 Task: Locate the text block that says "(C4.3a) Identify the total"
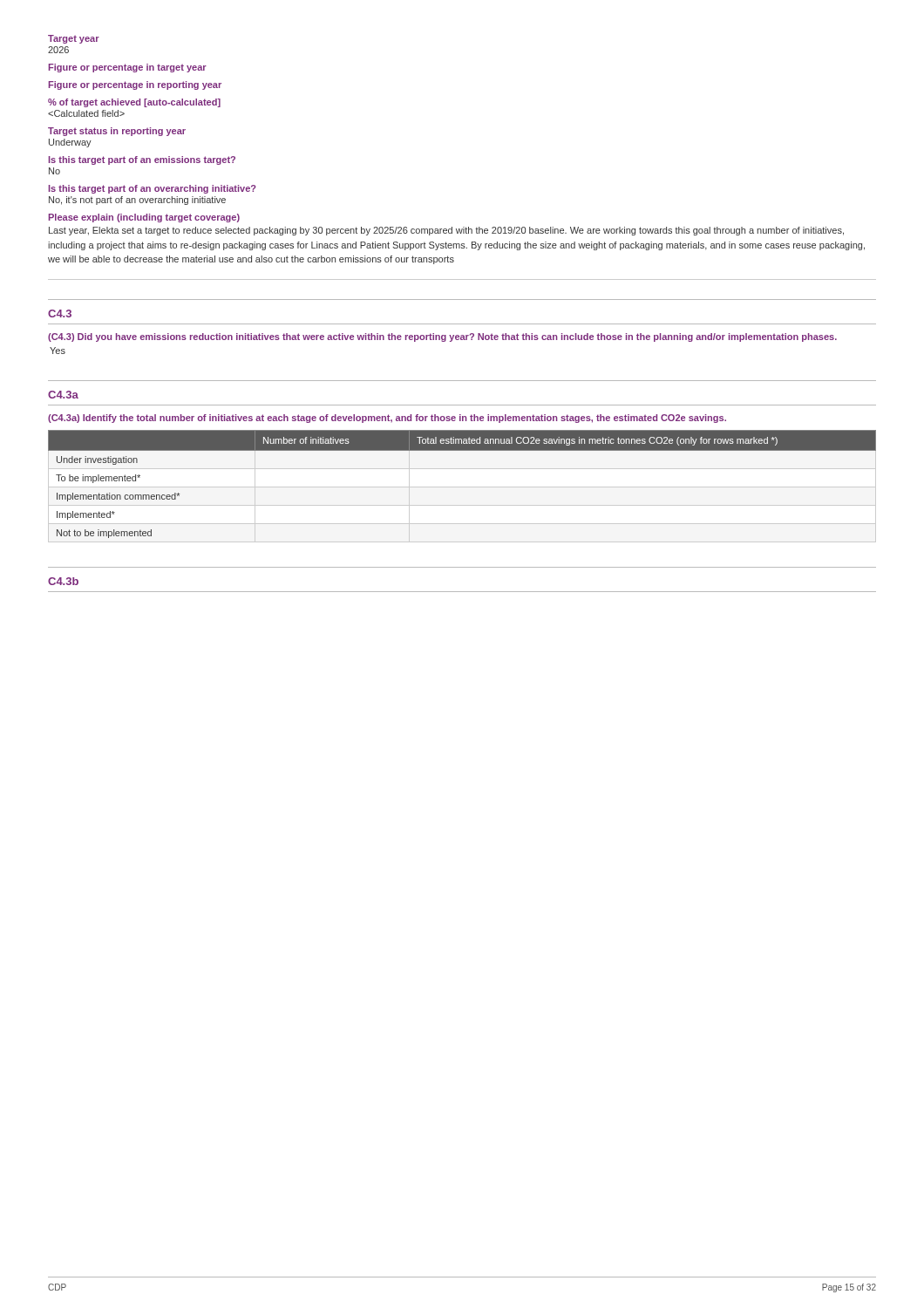(x=387, y=417)
